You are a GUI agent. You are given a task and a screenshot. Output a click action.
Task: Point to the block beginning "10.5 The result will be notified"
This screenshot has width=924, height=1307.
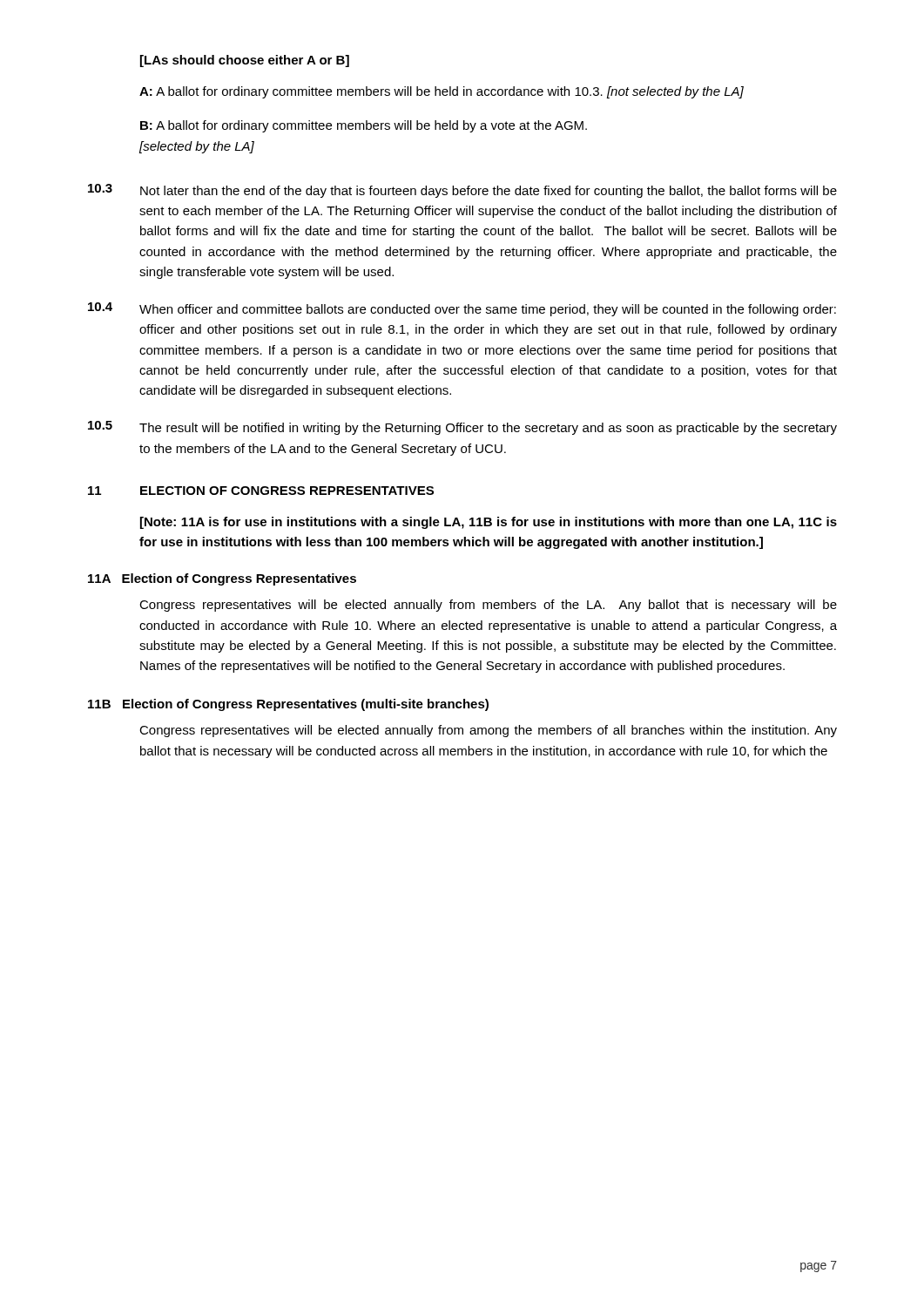[x=462, y=438]
